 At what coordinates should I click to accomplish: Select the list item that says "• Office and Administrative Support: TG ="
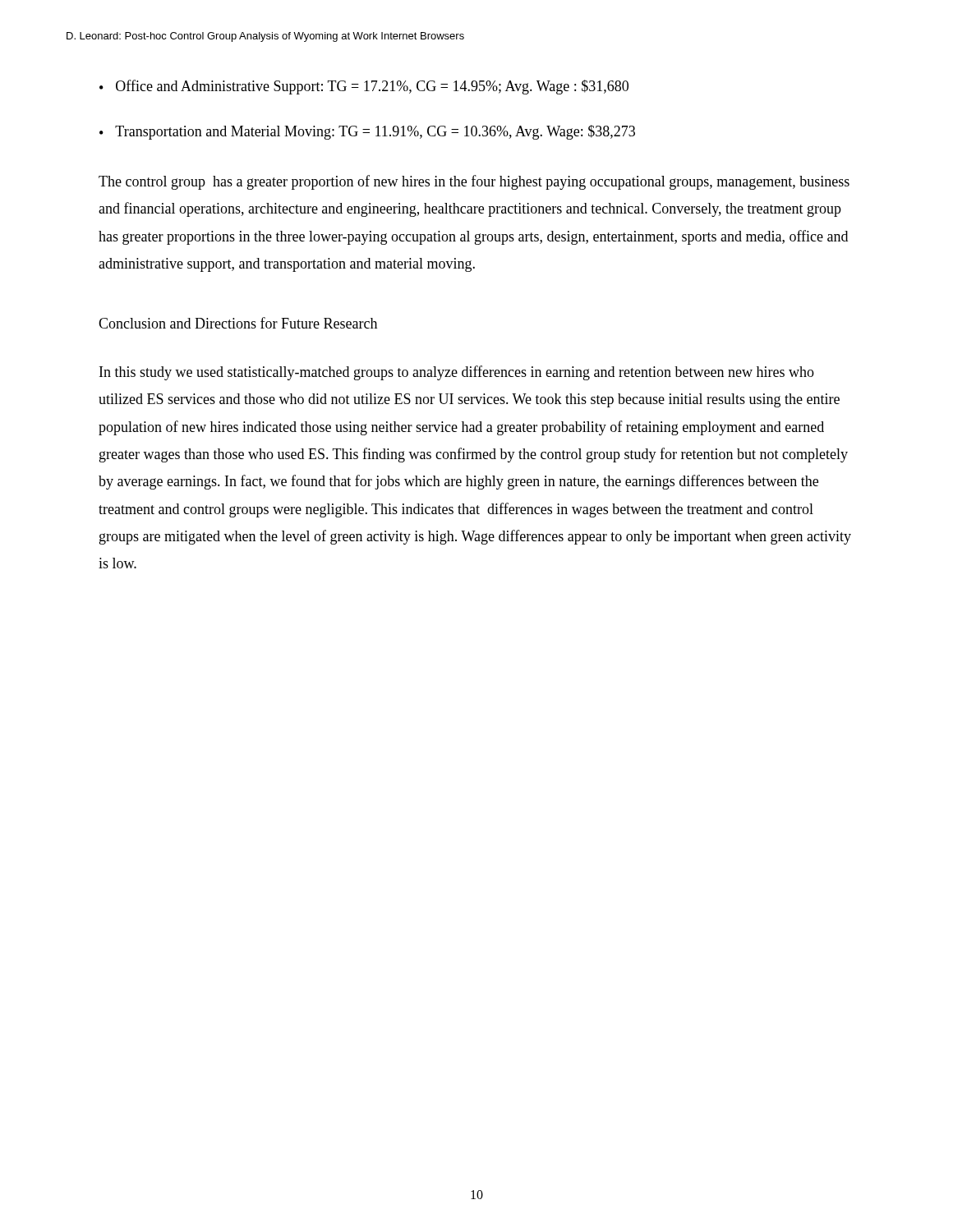click(364, 87)
